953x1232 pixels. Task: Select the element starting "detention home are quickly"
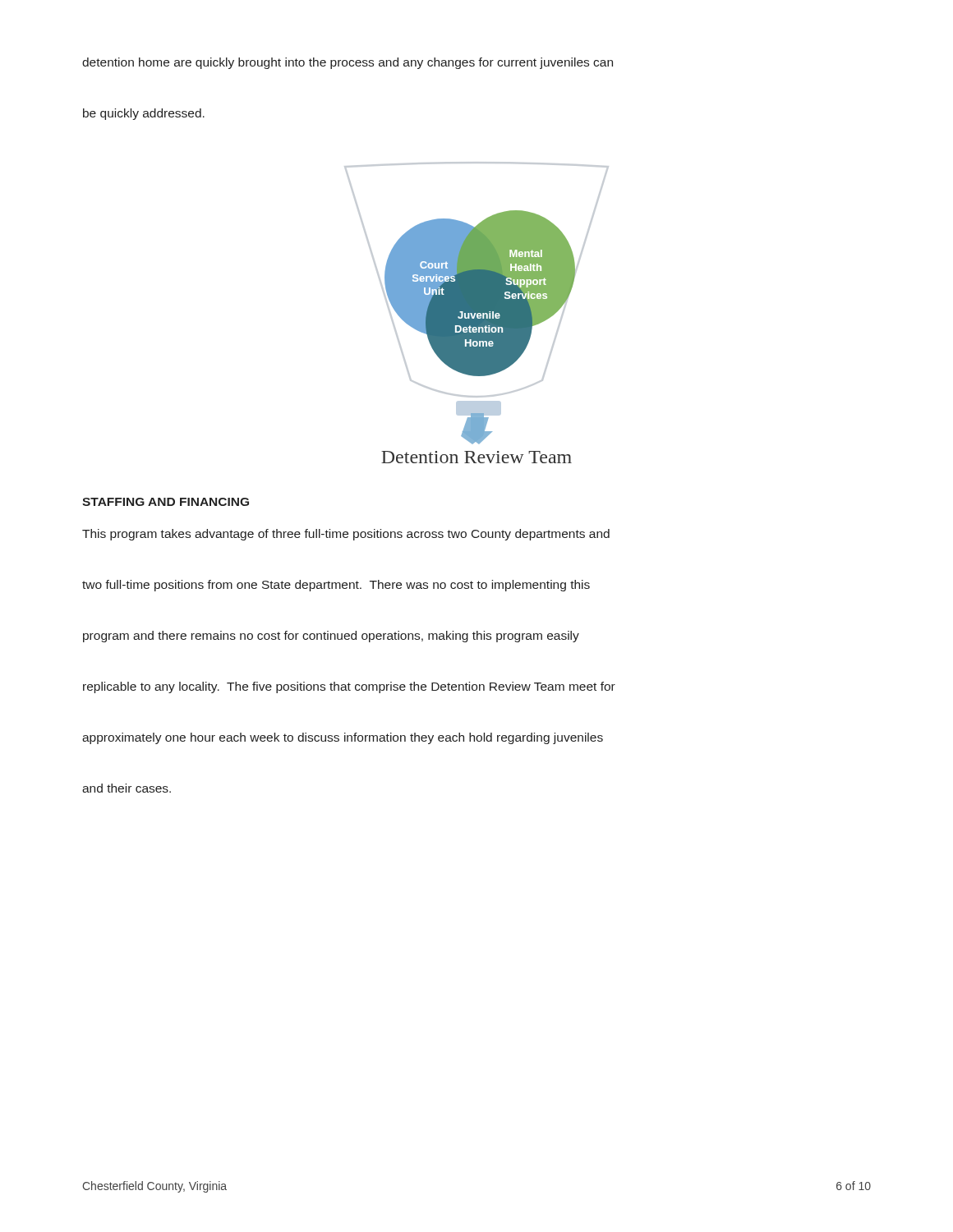click(x=348, y=63)
